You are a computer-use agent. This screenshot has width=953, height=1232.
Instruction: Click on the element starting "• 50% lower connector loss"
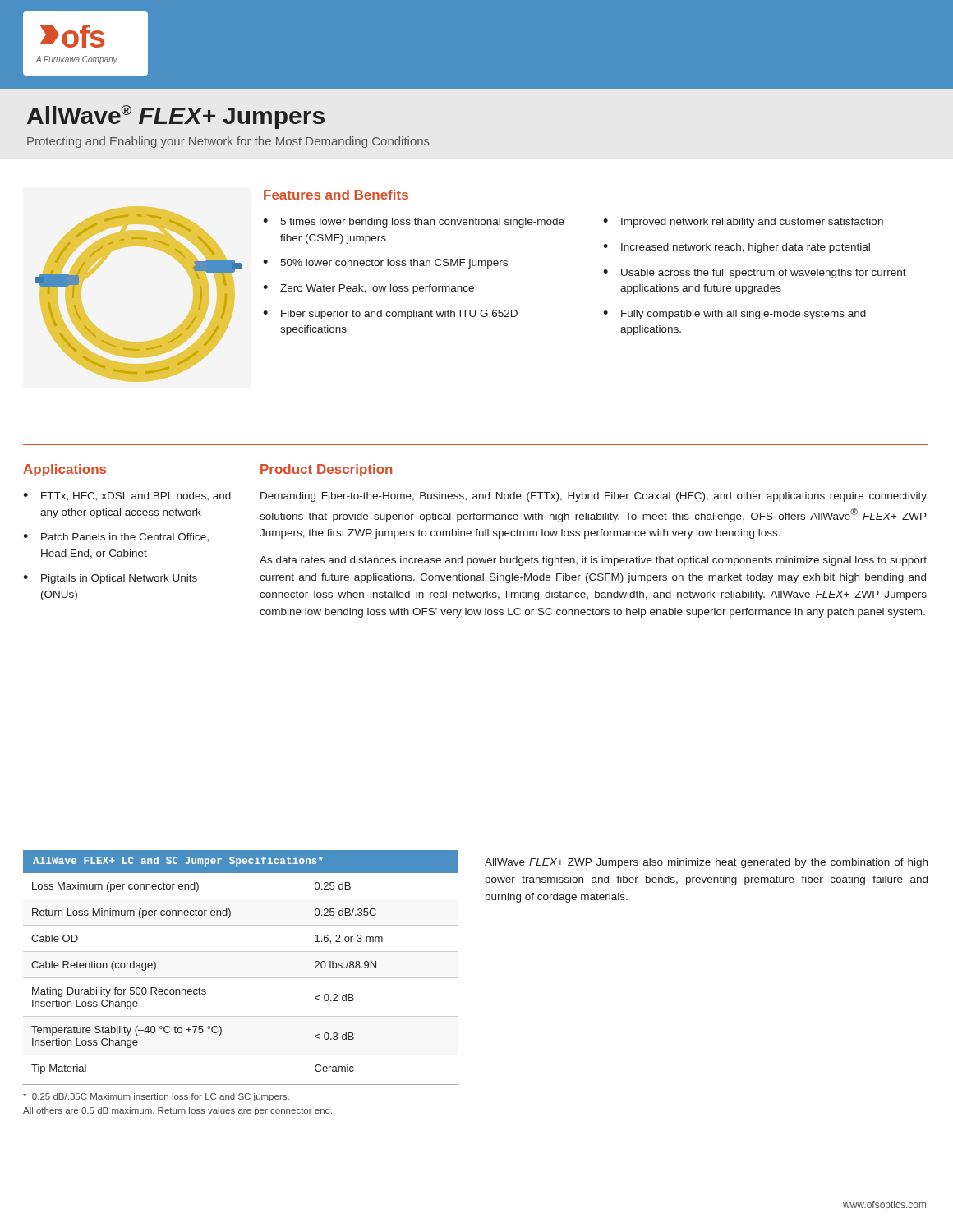pyautogui.click(x=386, y=263)
